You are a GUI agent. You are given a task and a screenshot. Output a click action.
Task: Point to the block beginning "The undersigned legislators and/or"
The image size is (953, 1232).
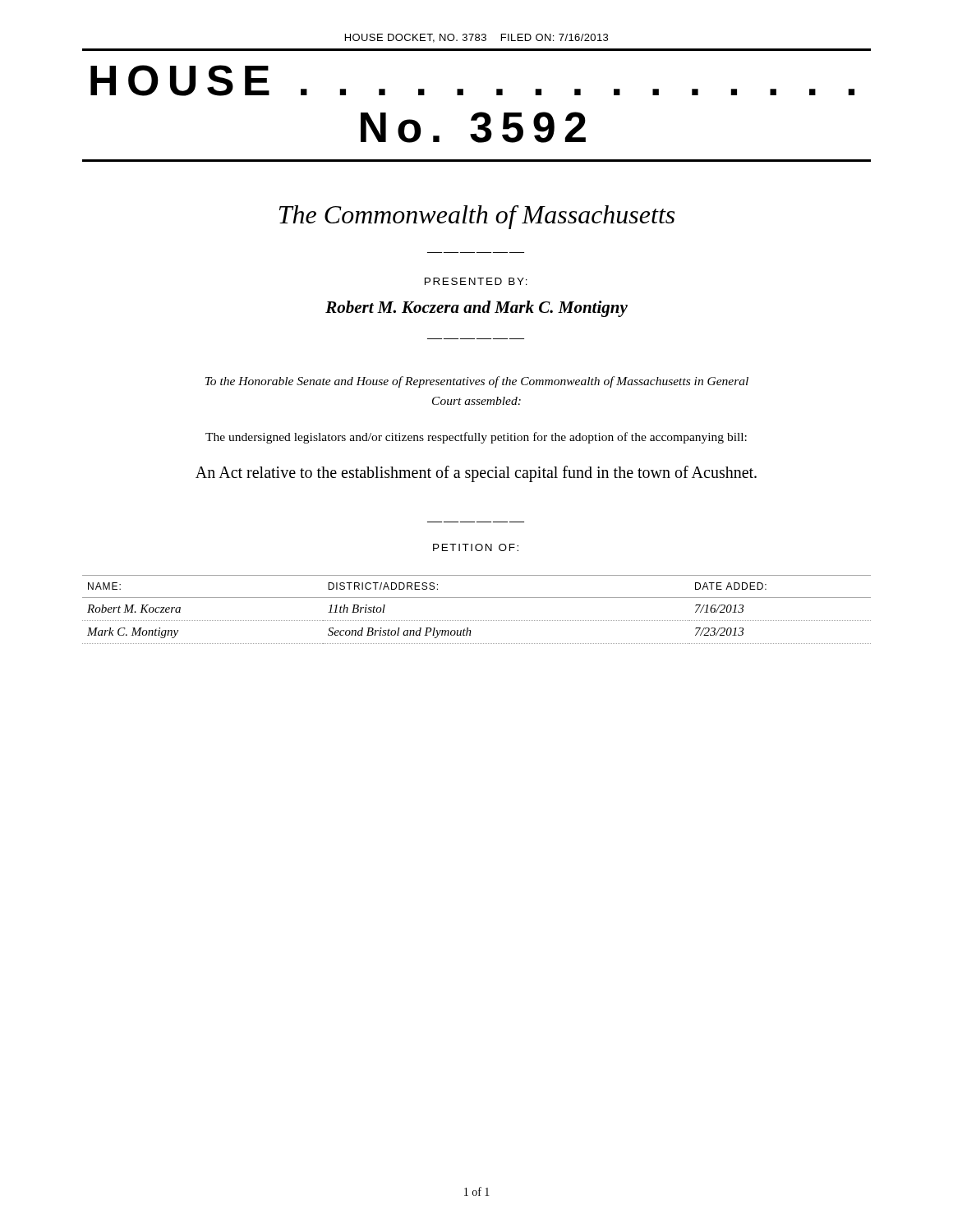tap(476, 437)
